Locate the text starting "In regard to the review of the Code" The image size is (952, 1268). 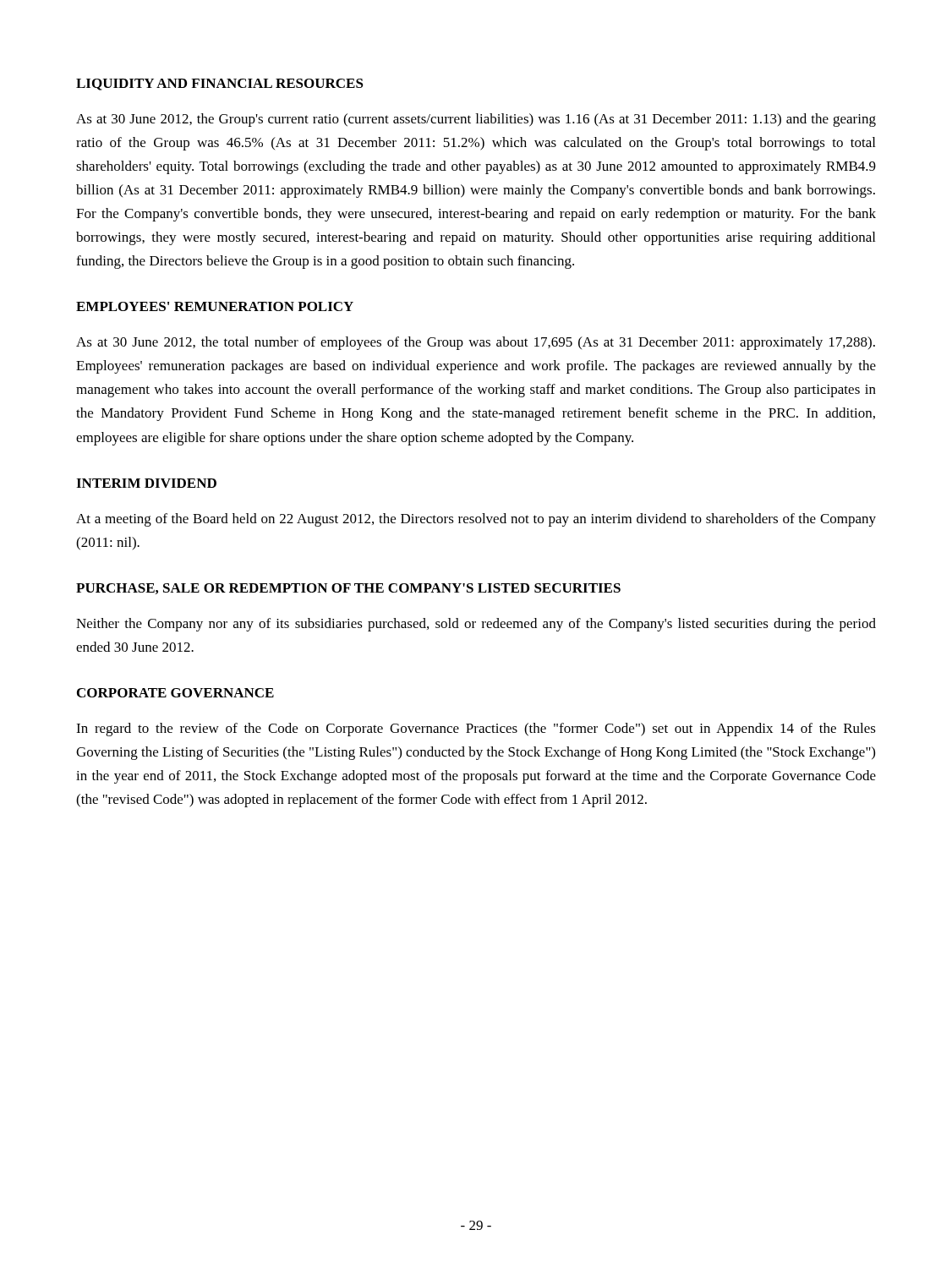click(x=476, y=764)
